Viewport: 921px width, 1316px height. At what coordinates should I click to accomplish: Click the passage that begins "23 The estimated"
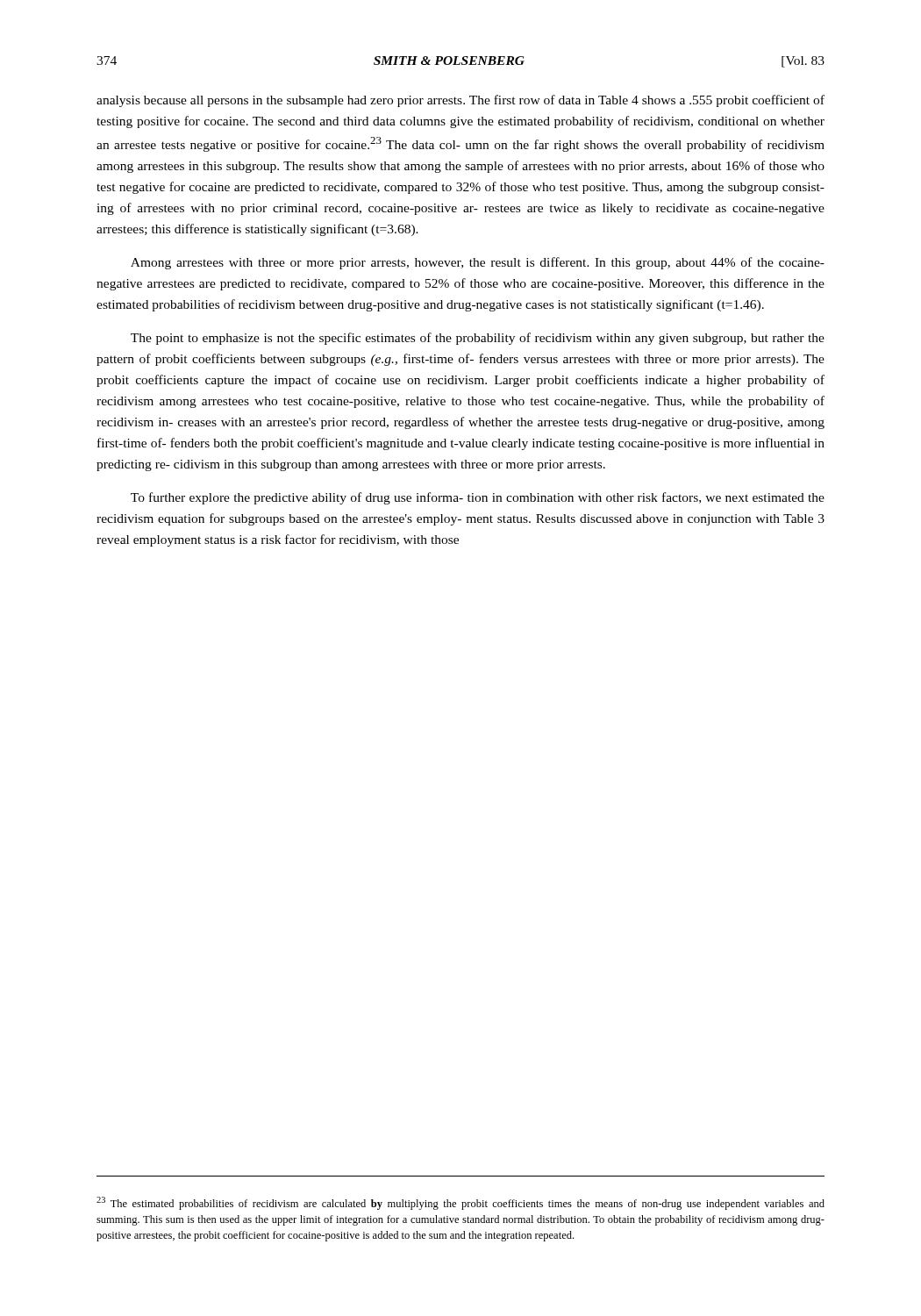(460, 1218)
